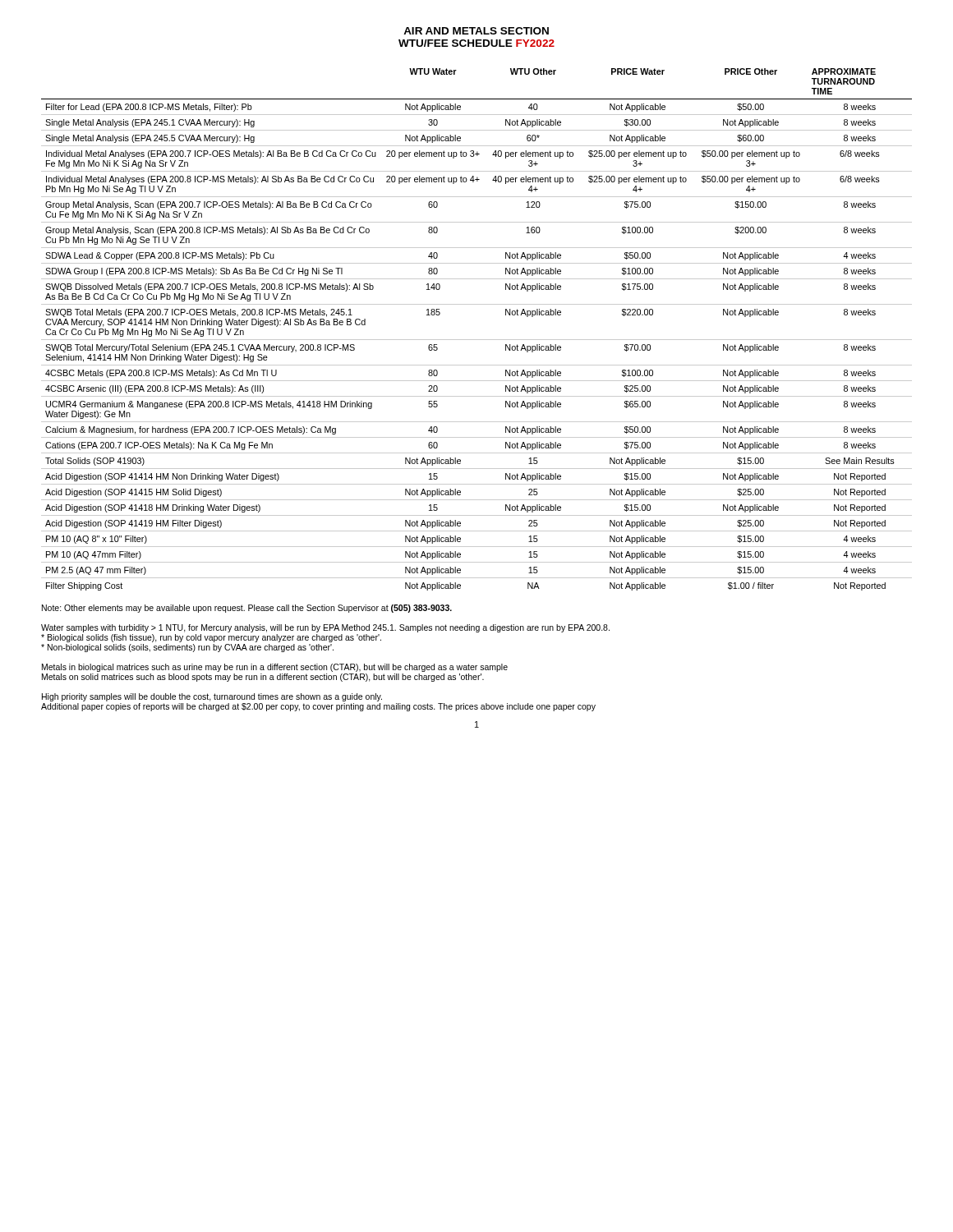Select the table that reads "8 weeks"

476,329
